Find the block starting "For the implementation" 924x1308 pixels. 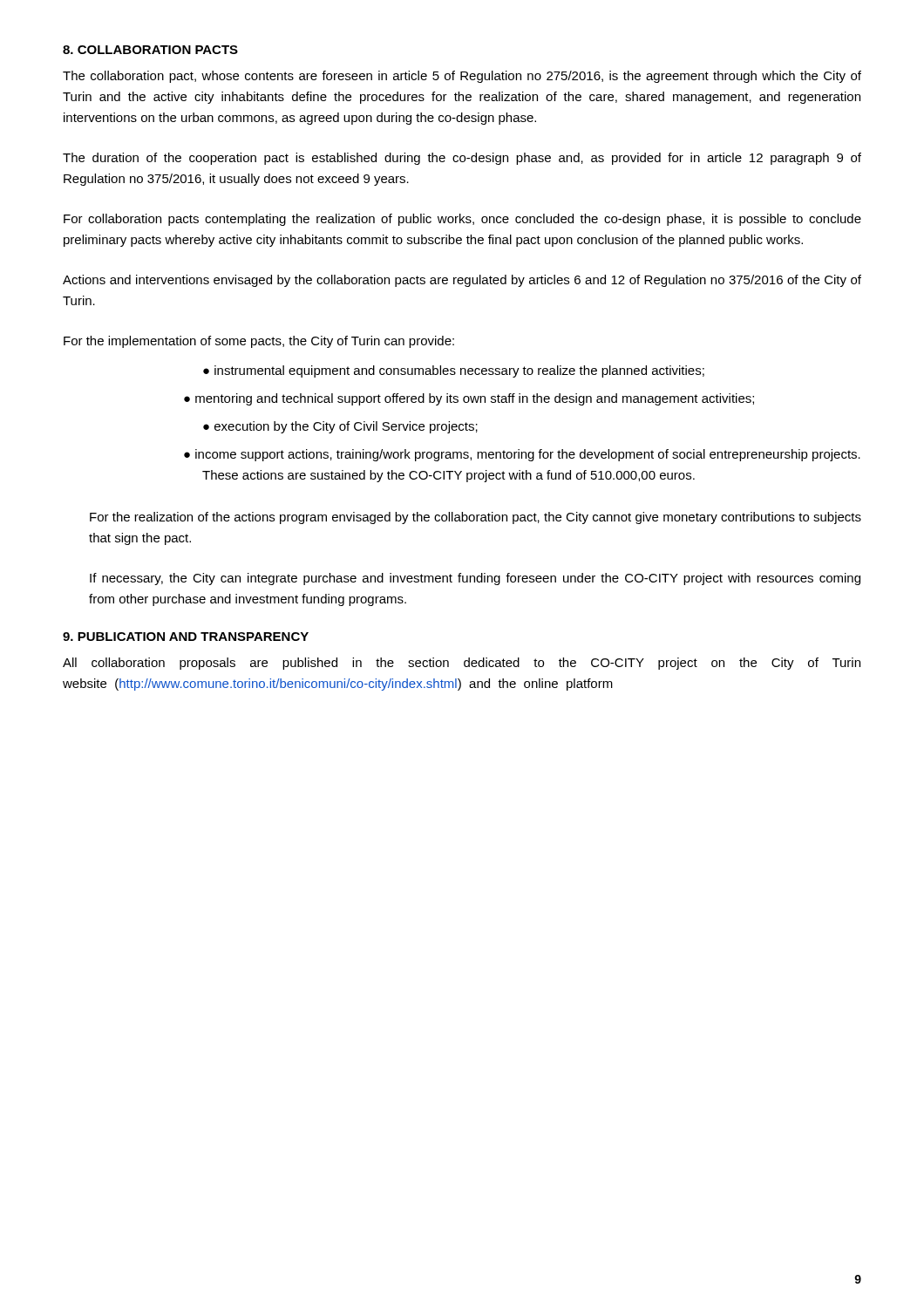point(259,341)
